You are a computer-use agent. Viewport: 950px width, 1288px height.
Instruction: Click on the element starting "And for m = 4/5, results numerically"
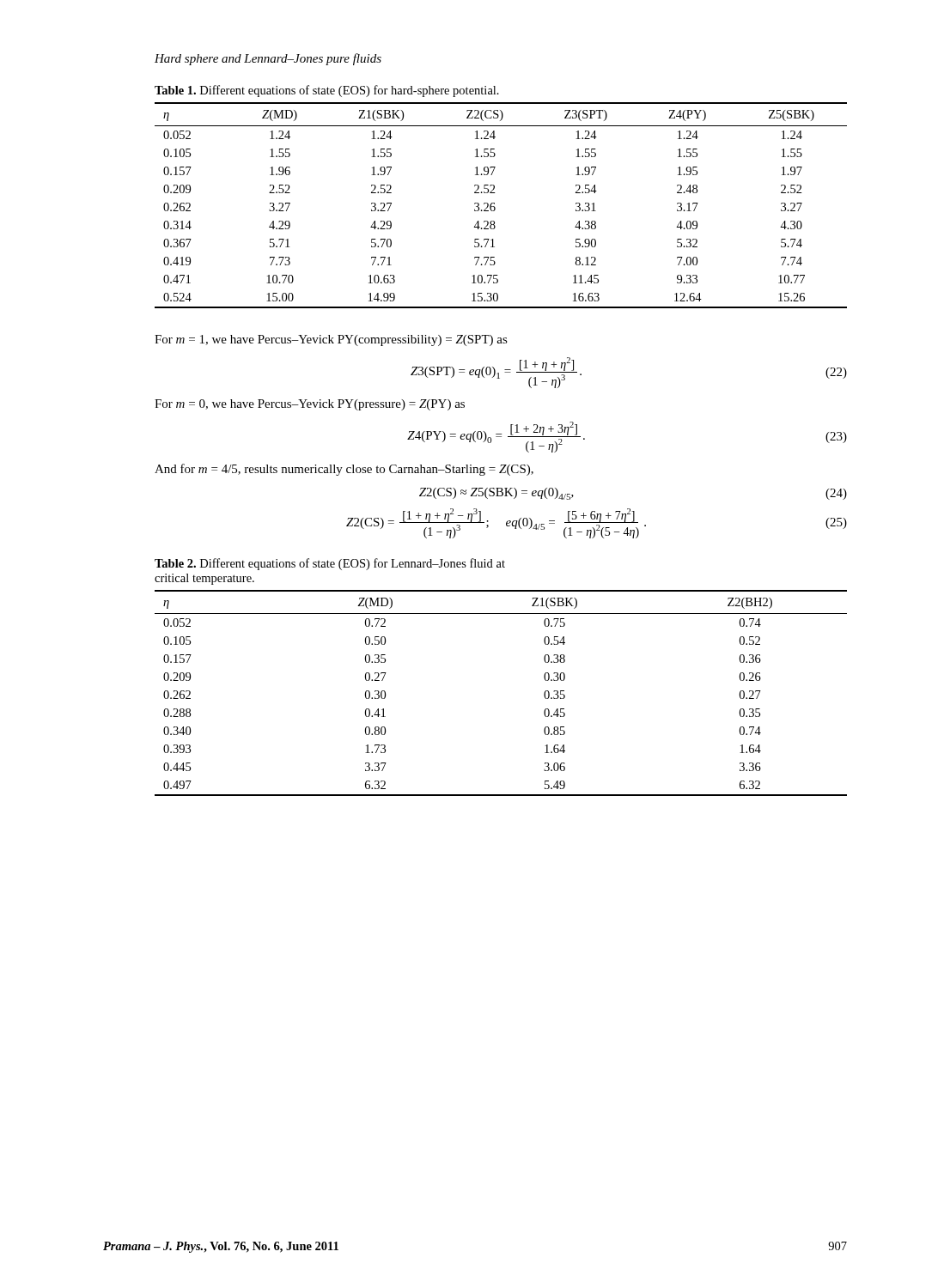(x=344, y=469)
